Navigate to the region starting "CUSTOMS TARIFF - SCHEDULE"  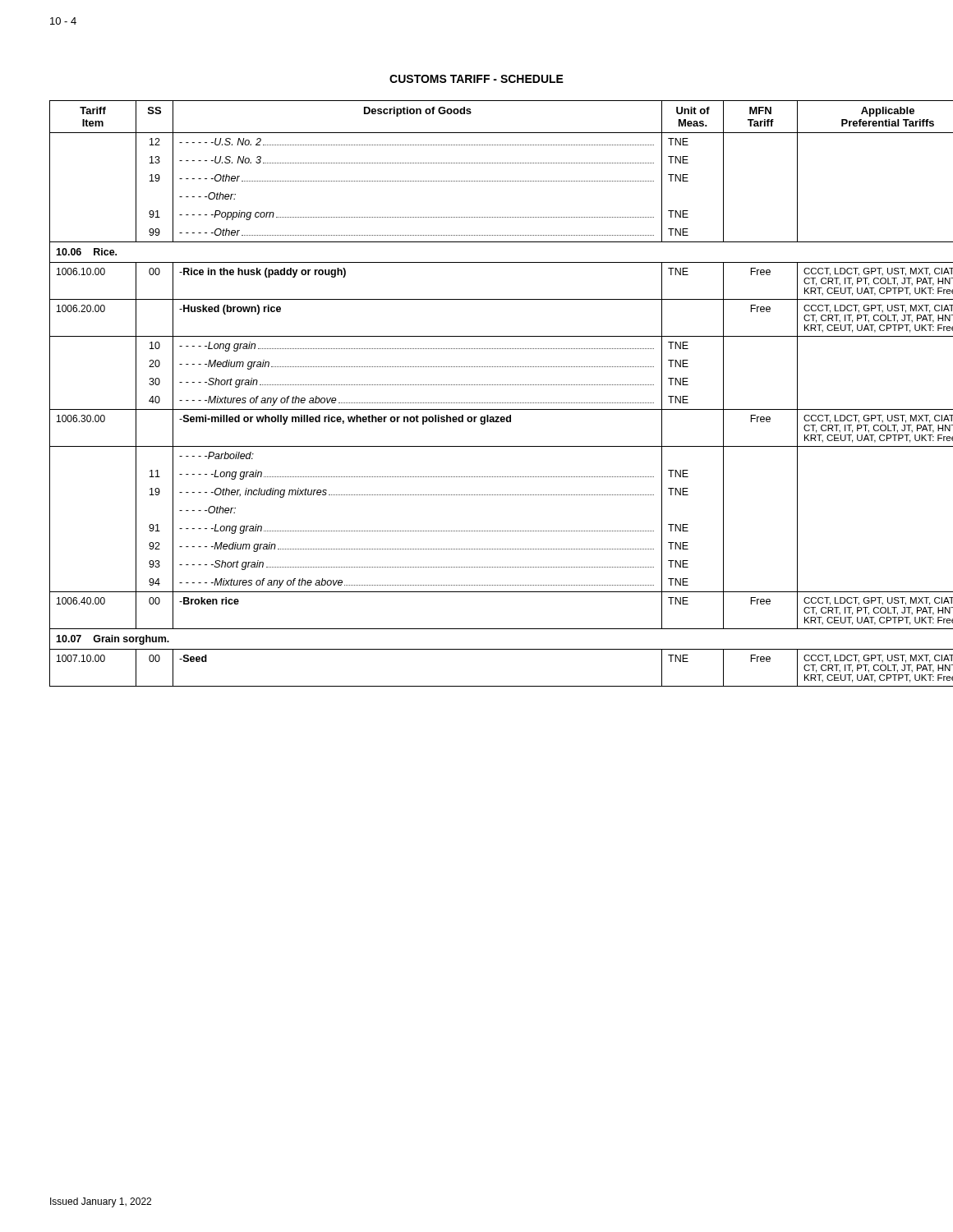[x=476, y=79]
